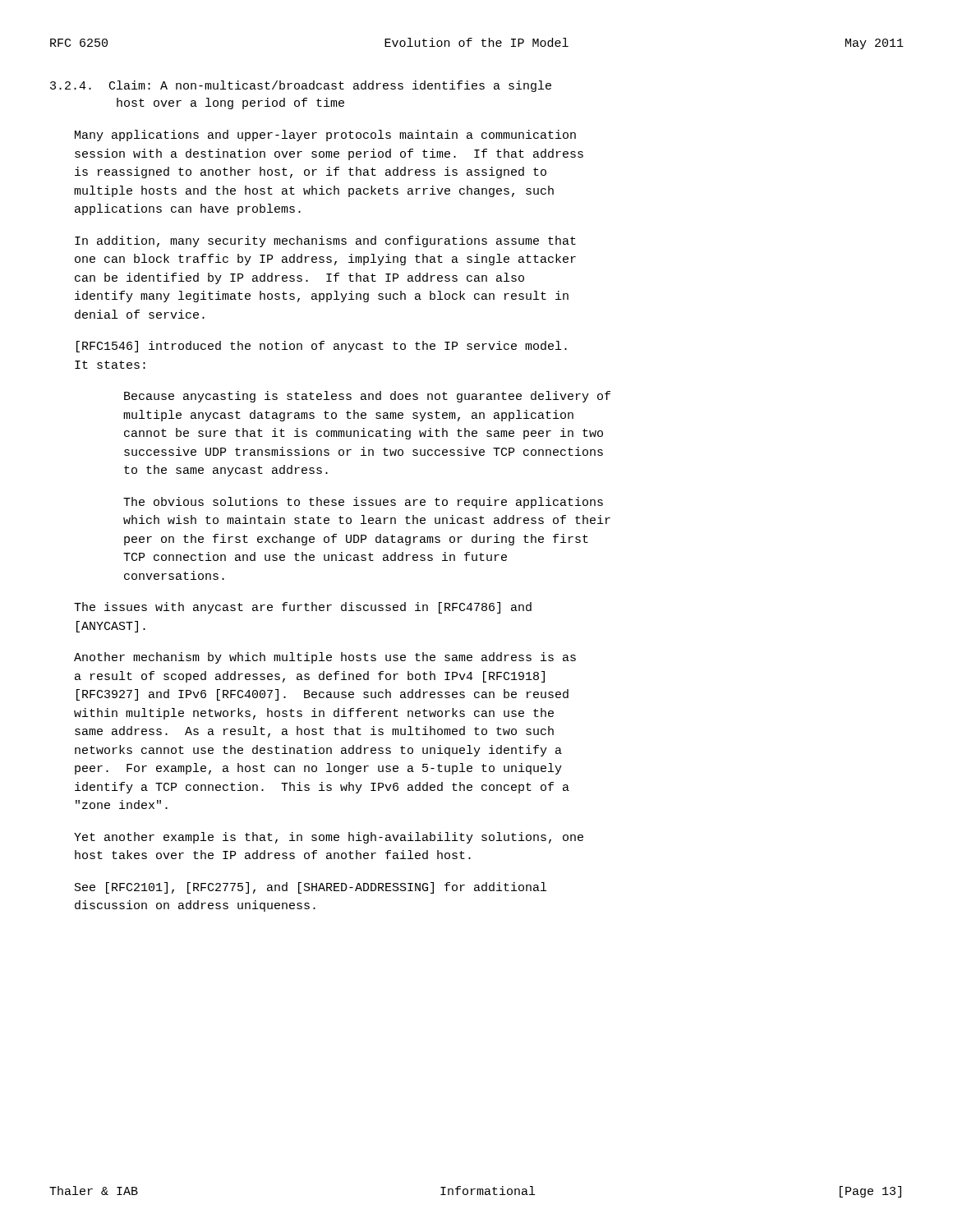Locate the element starting "The issues with anycast are"

[x=303, y=617]
